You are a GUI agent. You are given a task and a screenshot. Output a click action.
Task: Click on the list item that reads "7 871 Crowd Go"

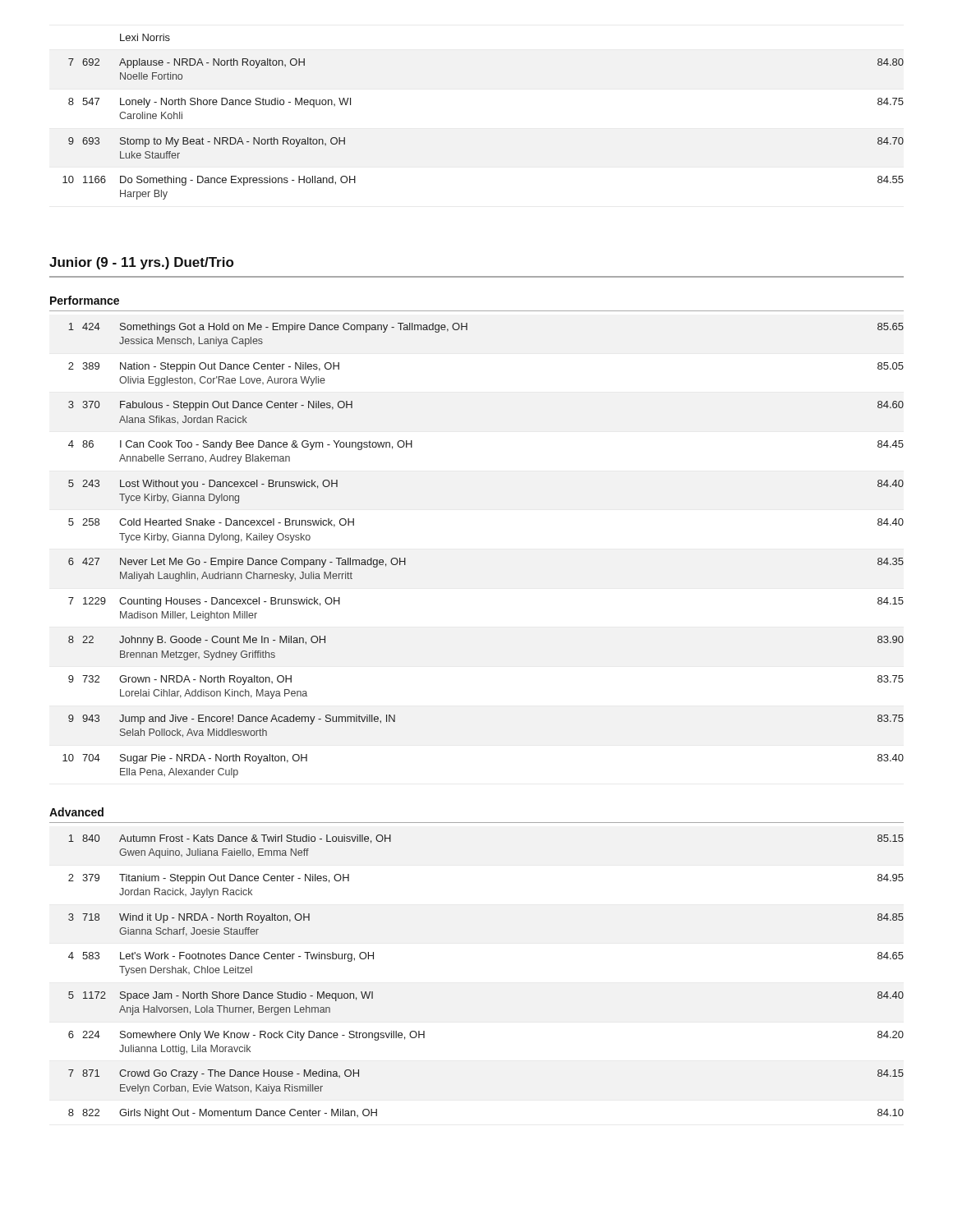[x=84, y=1074]
